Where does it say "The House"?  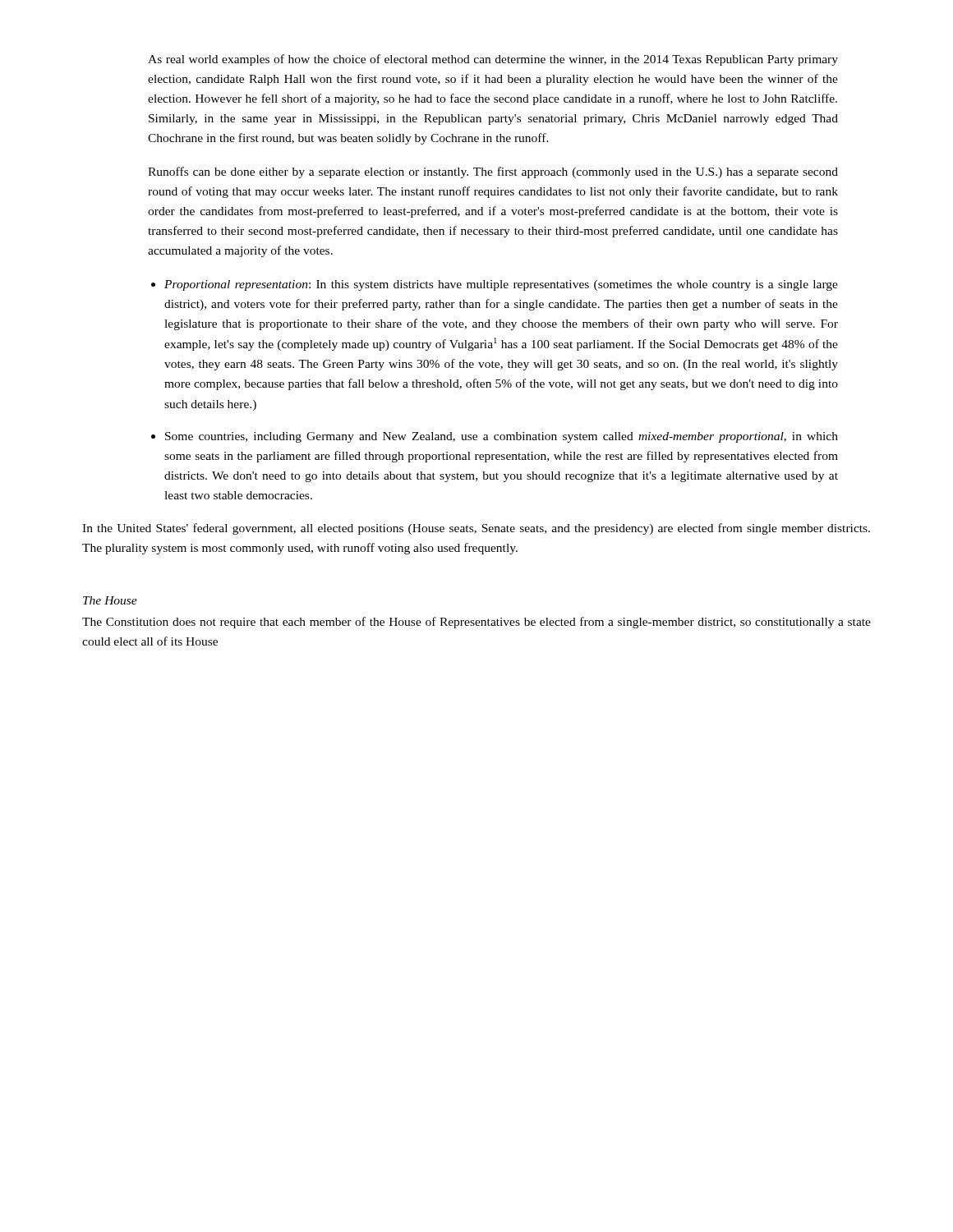tap(110, 600)
